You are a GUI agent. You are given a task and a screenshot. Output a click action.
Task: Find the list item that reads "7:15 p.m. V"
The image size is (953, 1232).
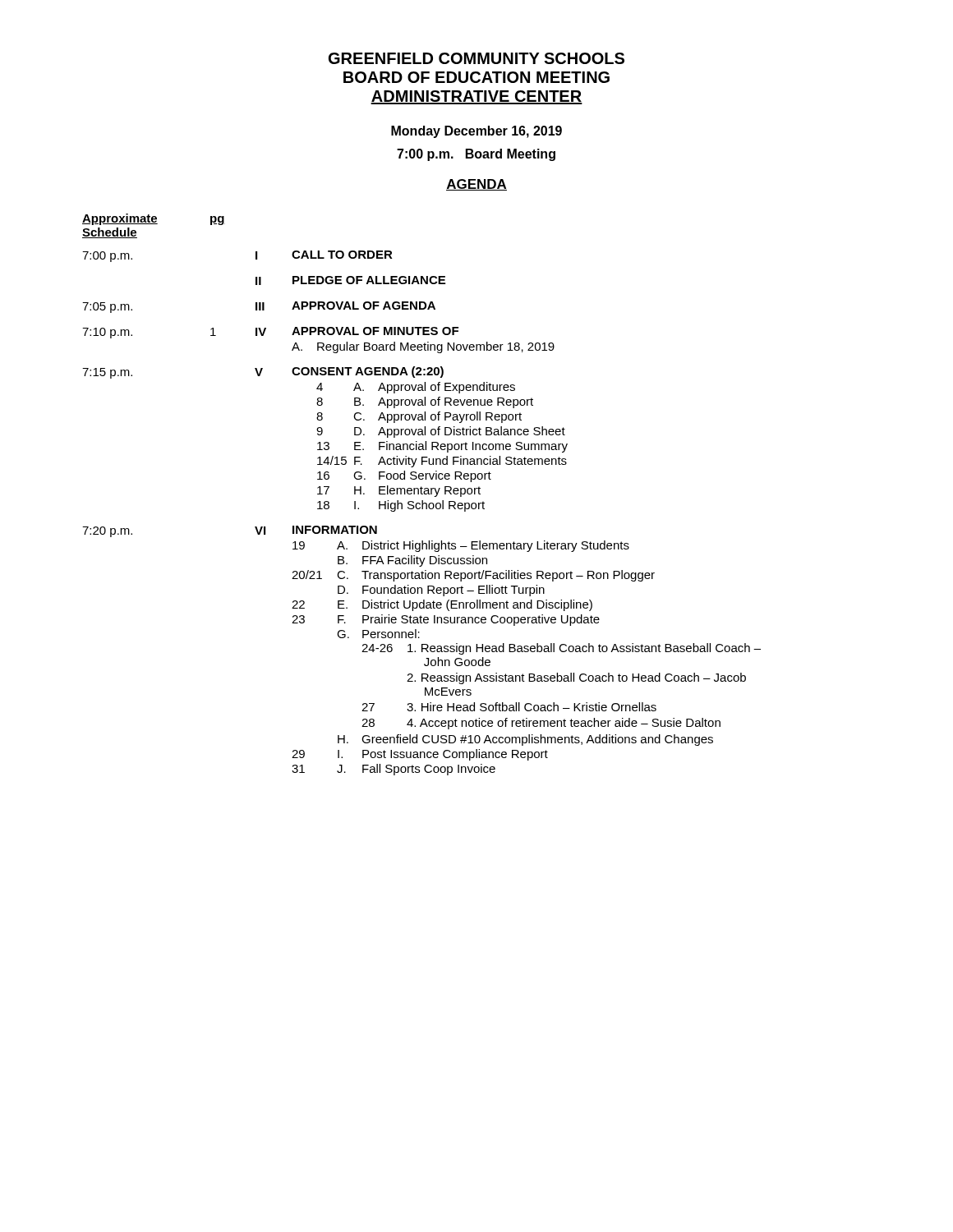476,438
